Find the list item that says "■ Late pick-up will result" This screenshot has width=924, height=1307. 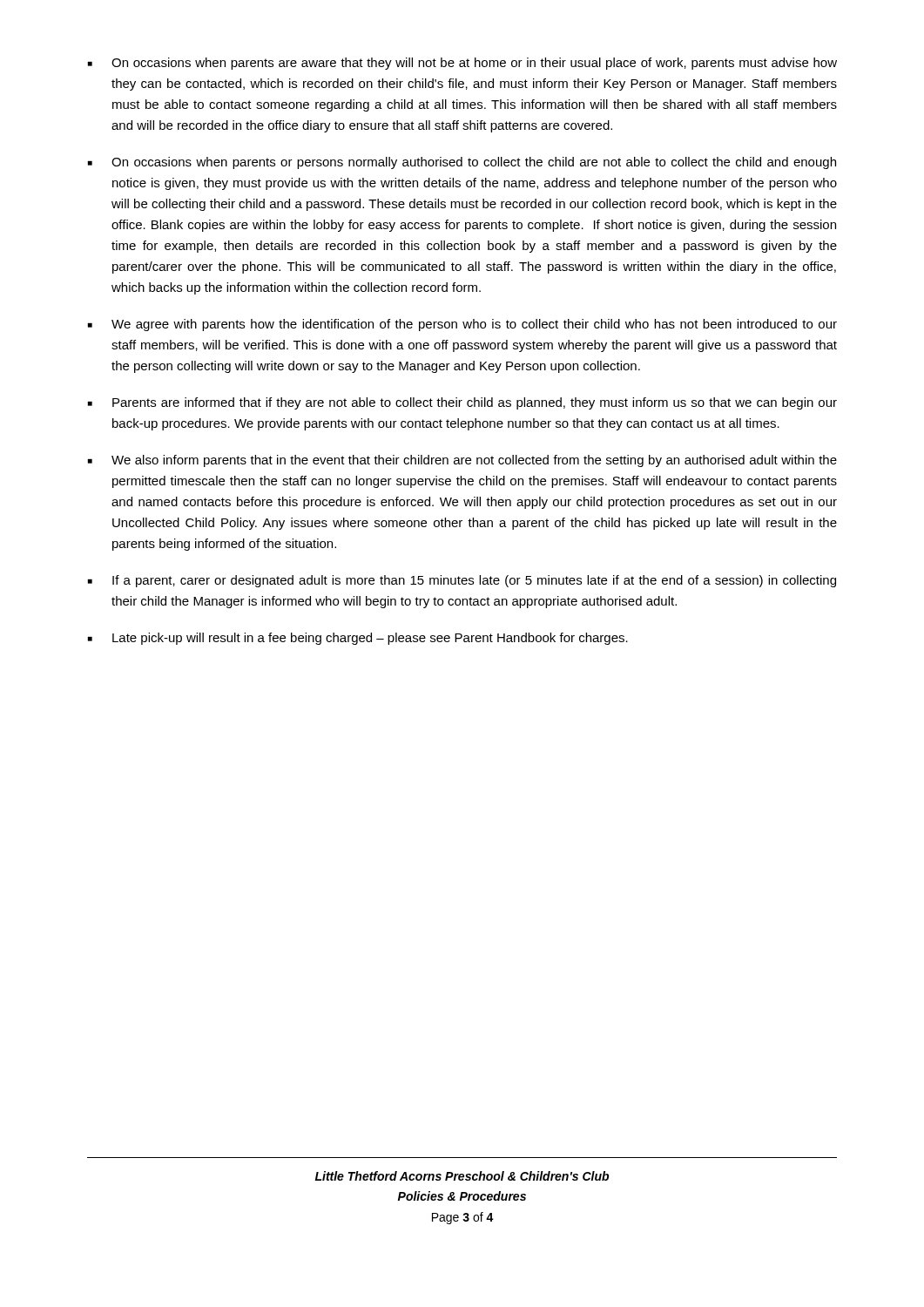[x=462, y=638]
